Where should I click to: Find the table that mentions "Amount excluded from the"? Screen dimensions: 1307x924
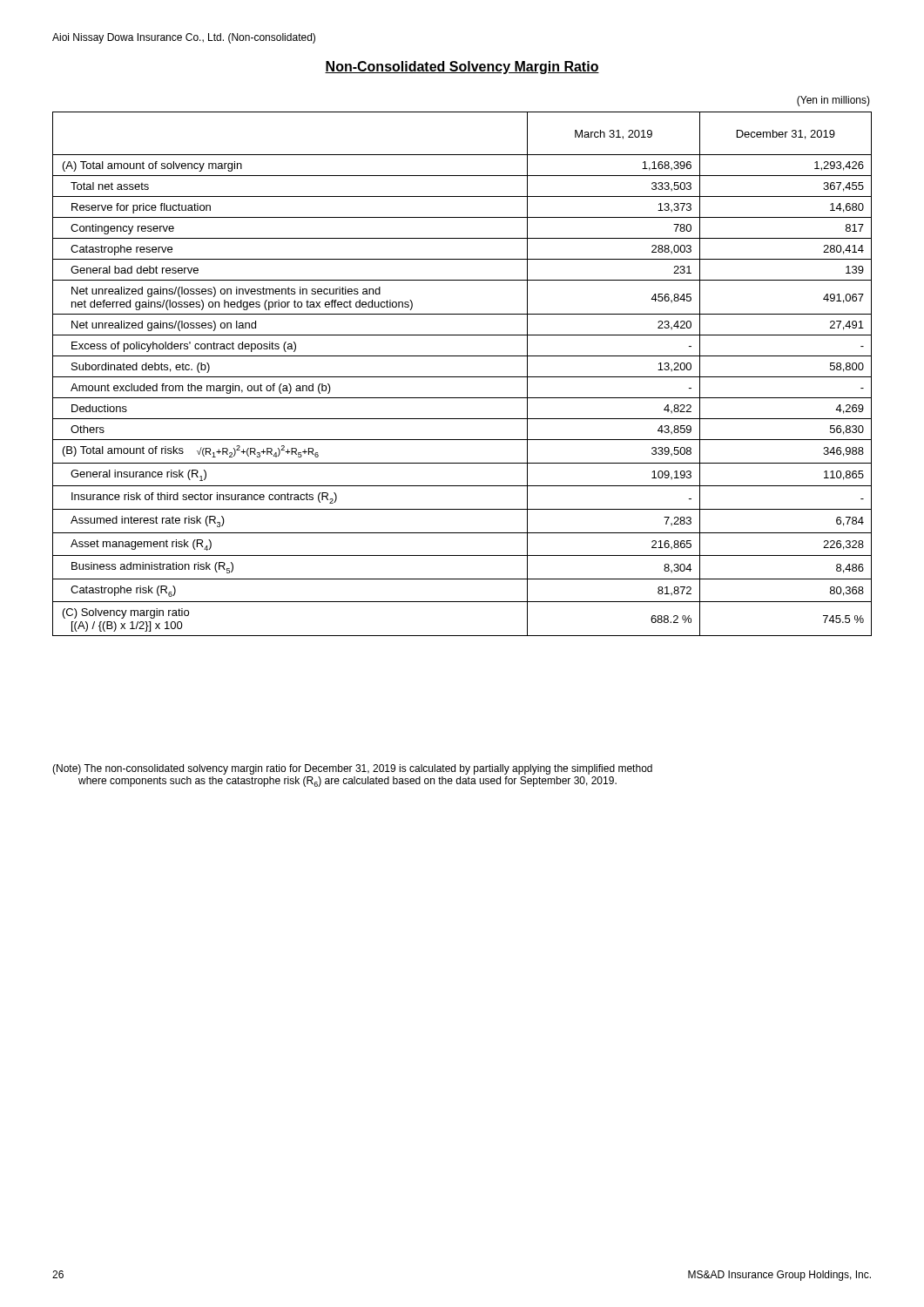point(462,374)
